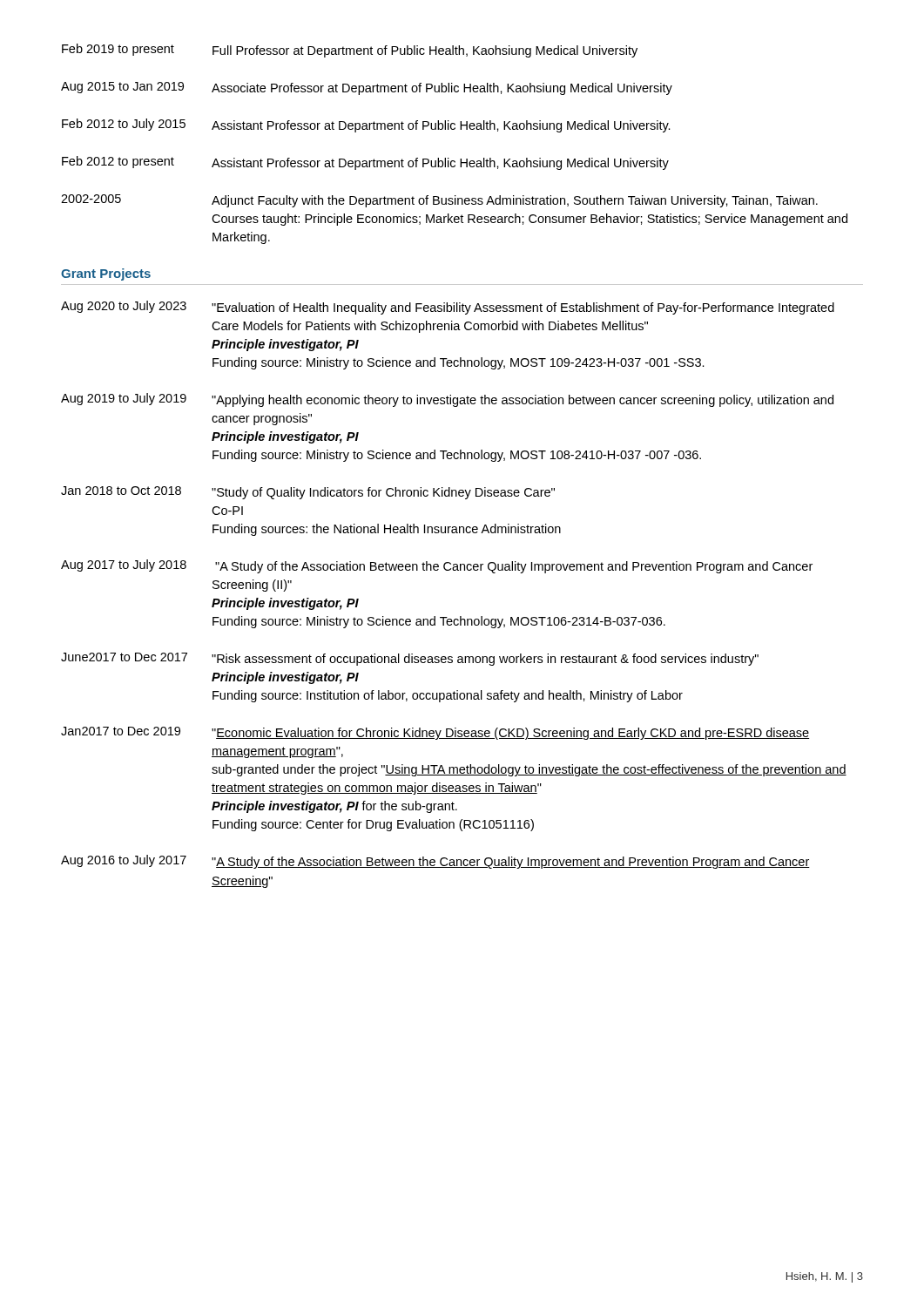Click on the element starting "June2017 to Dec 2017"
924x1307 pixels.
pyautogui.click(x=410, y=659)
